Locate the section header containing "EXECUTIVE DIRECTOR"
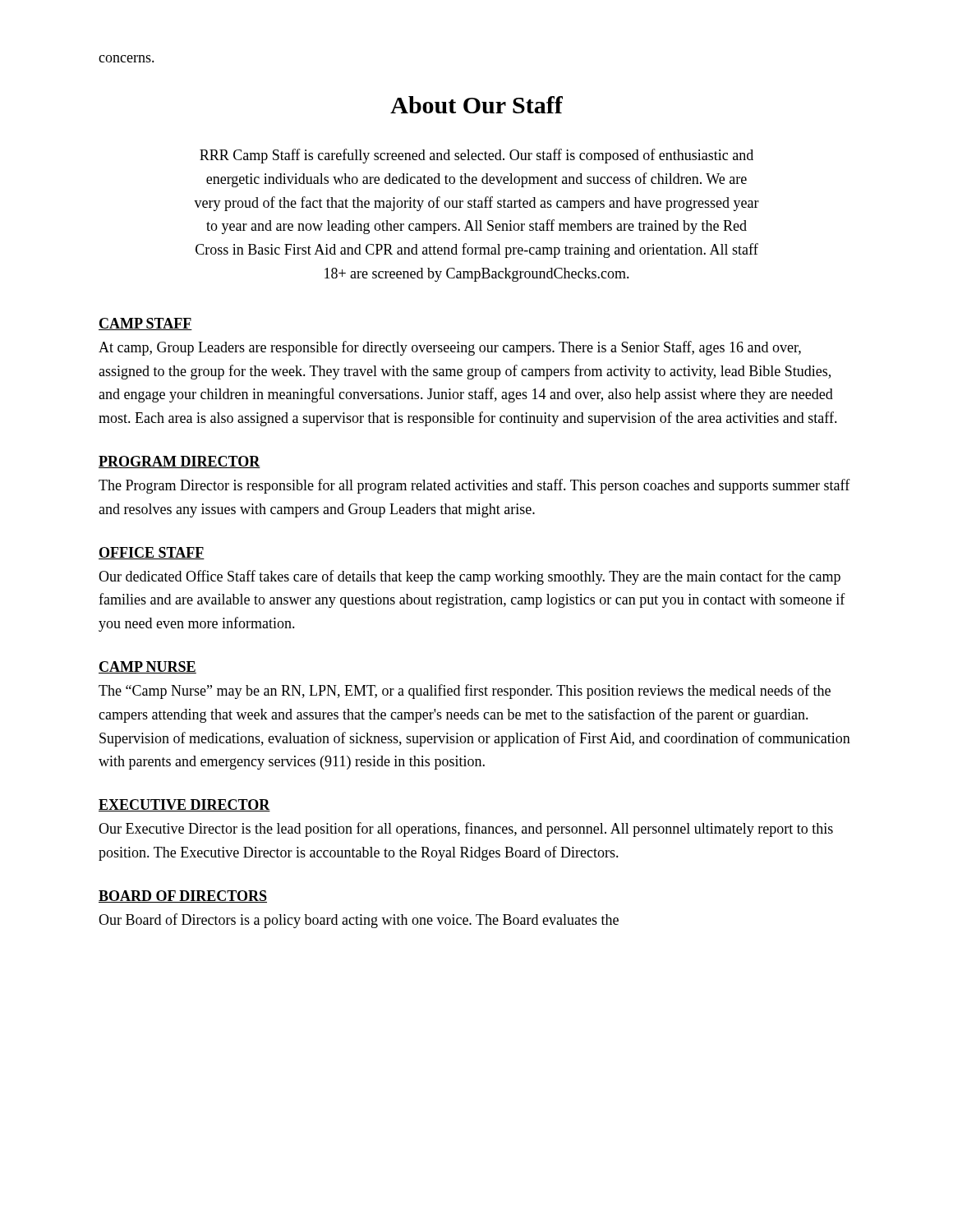Screen dimensions: 1232x953 click(184, 805)
